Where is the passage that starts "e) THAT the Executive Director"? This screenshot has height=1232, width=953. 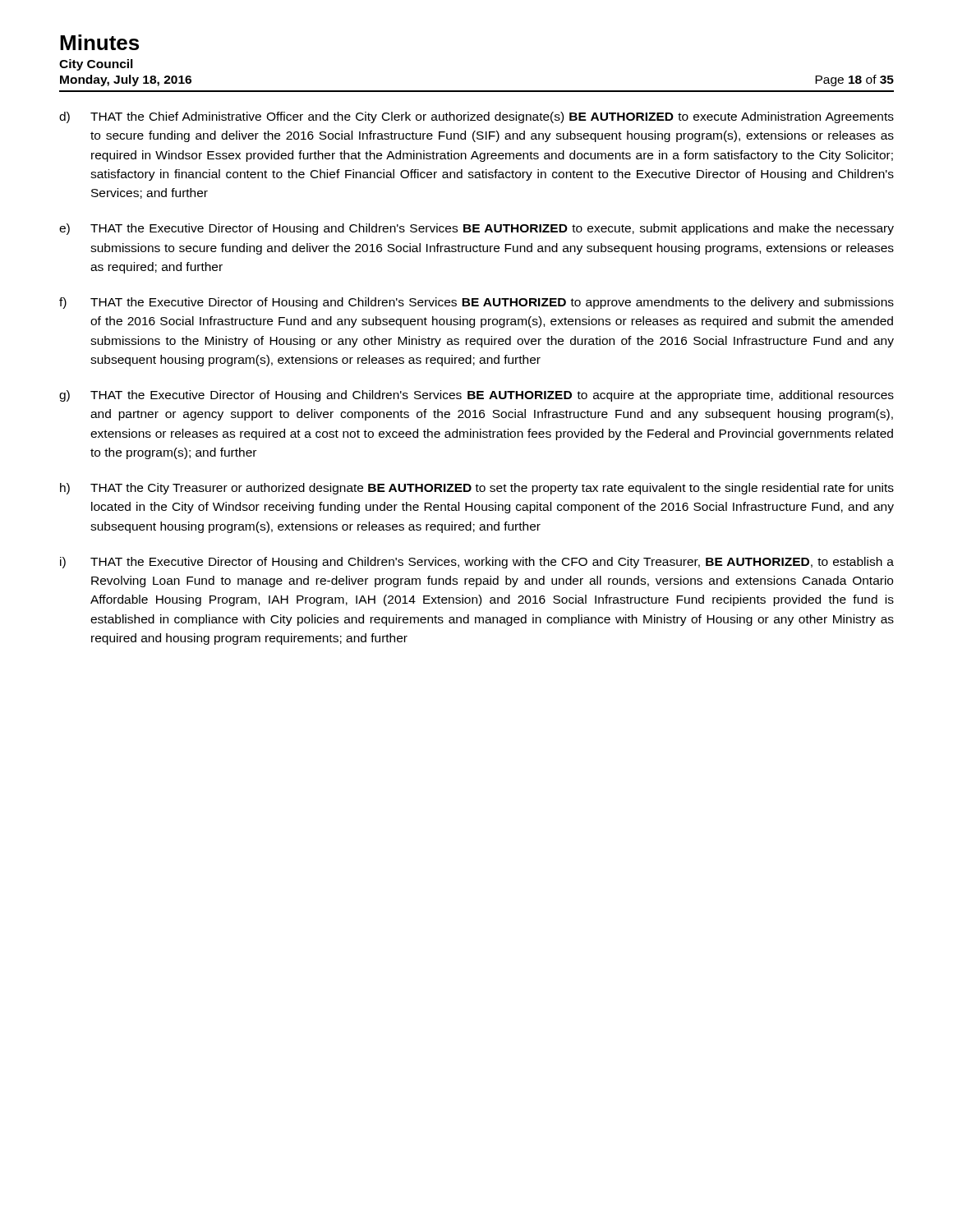476,247
